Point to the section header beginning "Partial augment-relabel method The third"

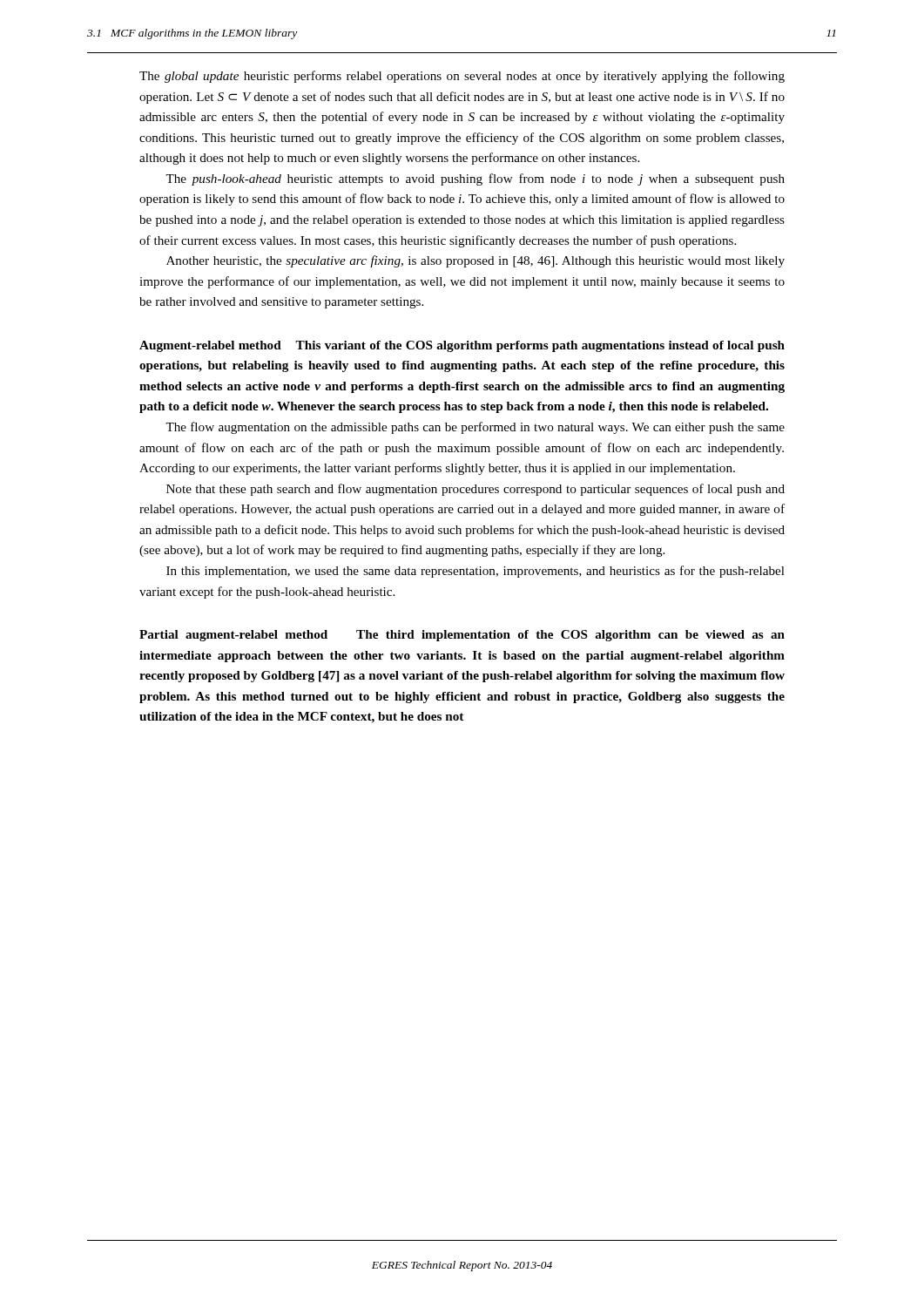(x=462, y=675)
